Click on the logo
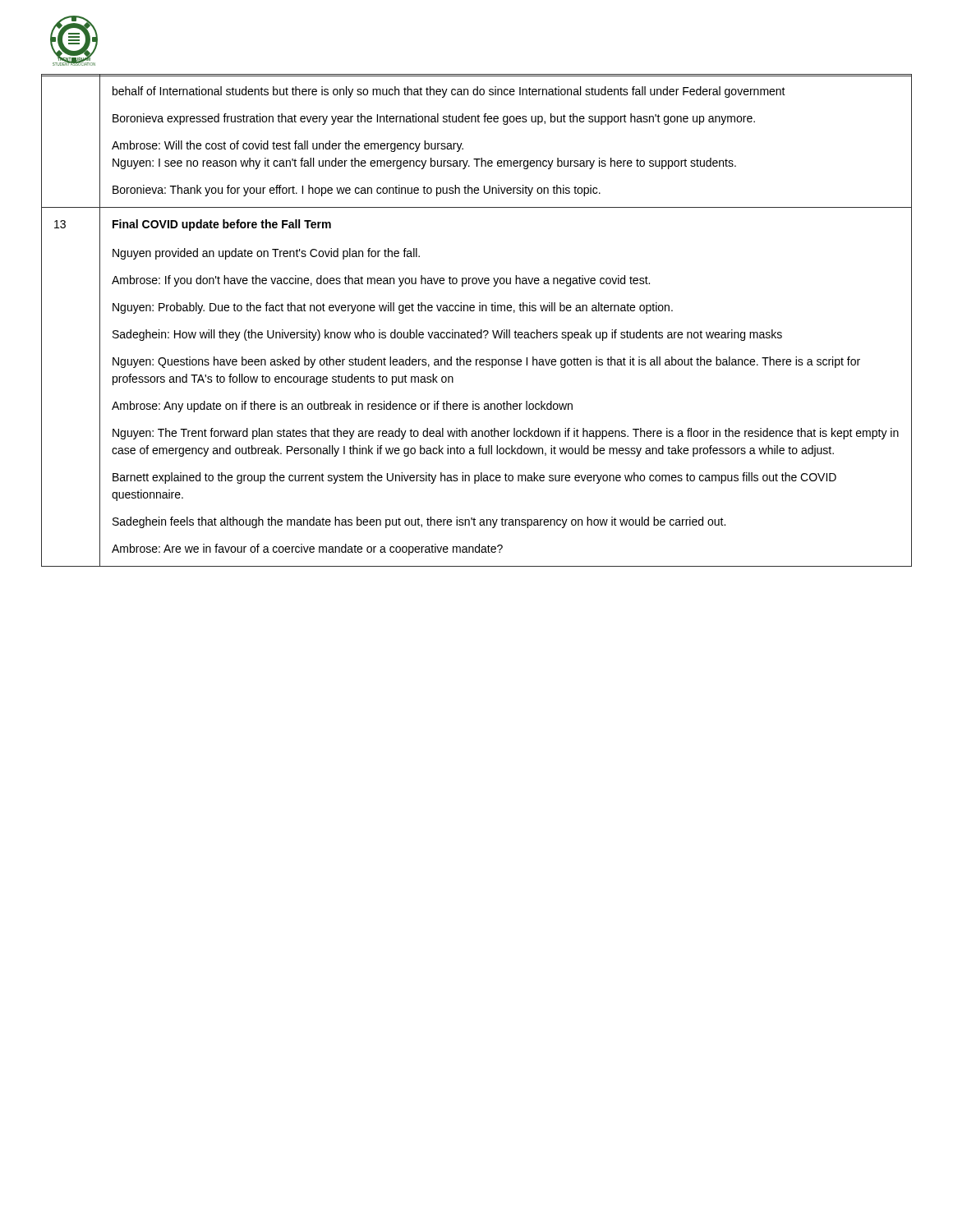The width and height of the screenshot is (953, 1232). [476, 43]
